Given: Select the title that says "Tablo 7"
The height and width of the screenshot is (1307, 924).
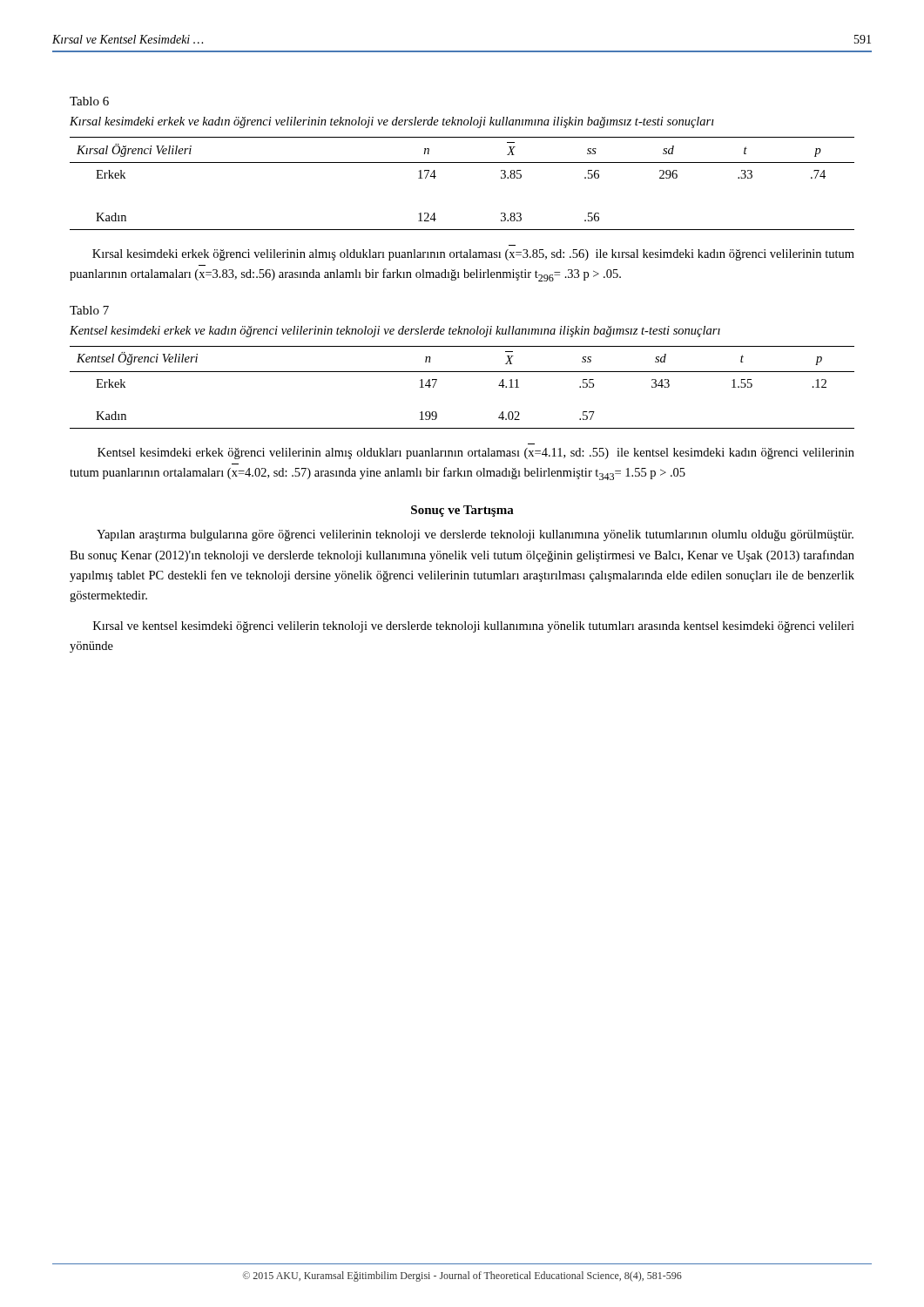Looking at the screenshot, I should 89,310.
